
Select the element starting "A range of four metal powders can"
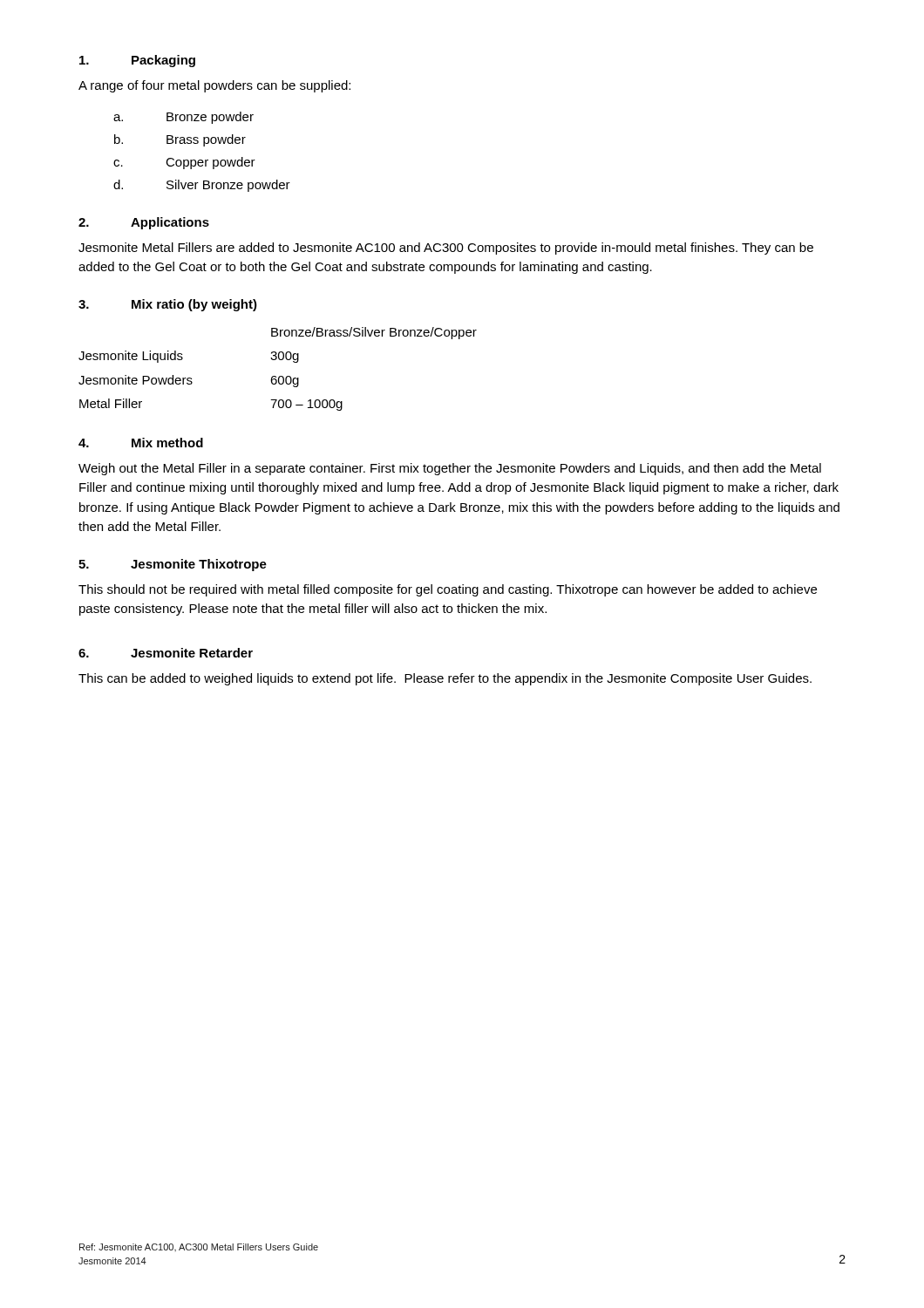coord(215,85)
